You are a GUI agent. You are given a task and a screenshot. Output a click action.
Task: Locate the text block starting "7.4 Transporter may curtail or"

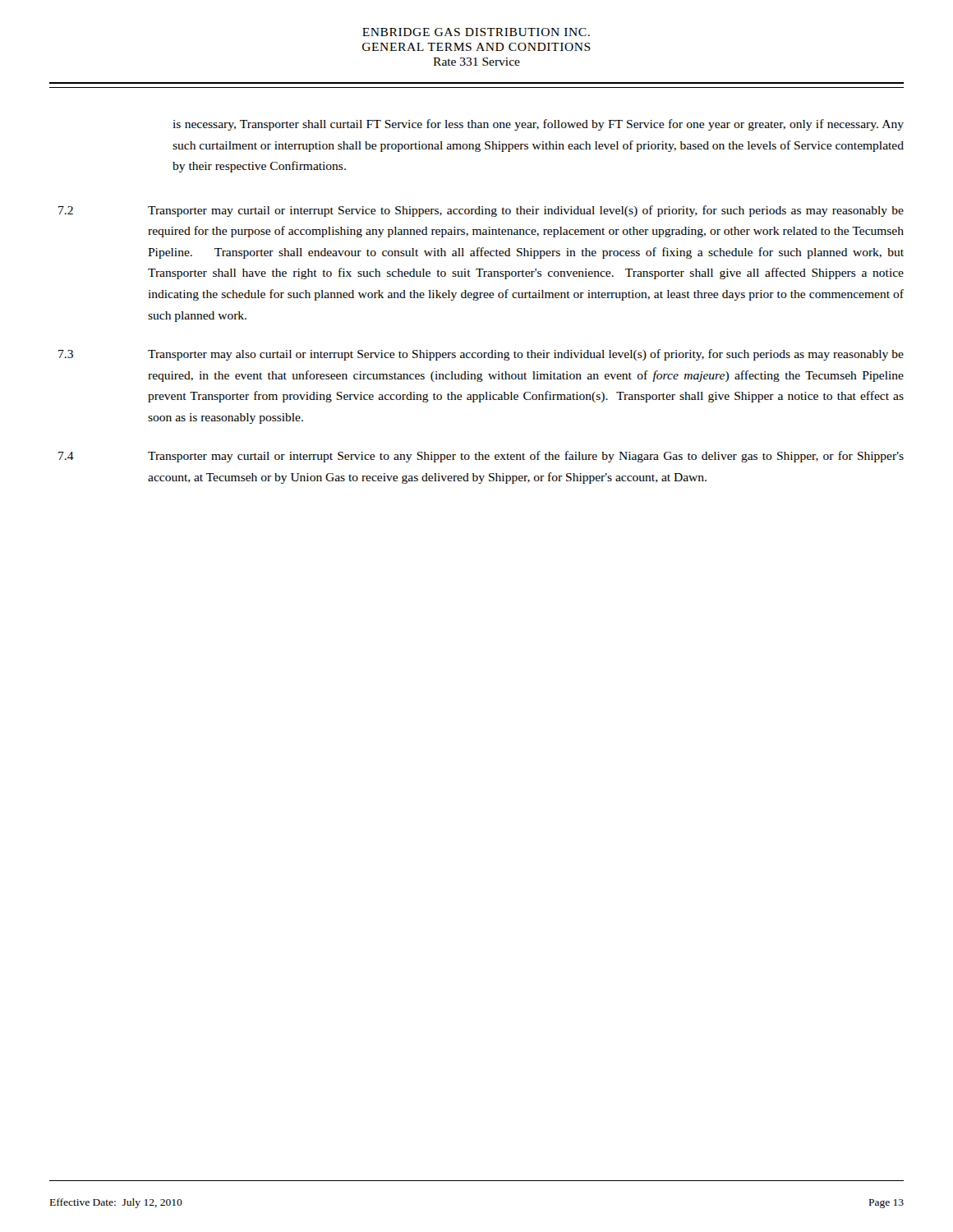(x=476, y=466)
